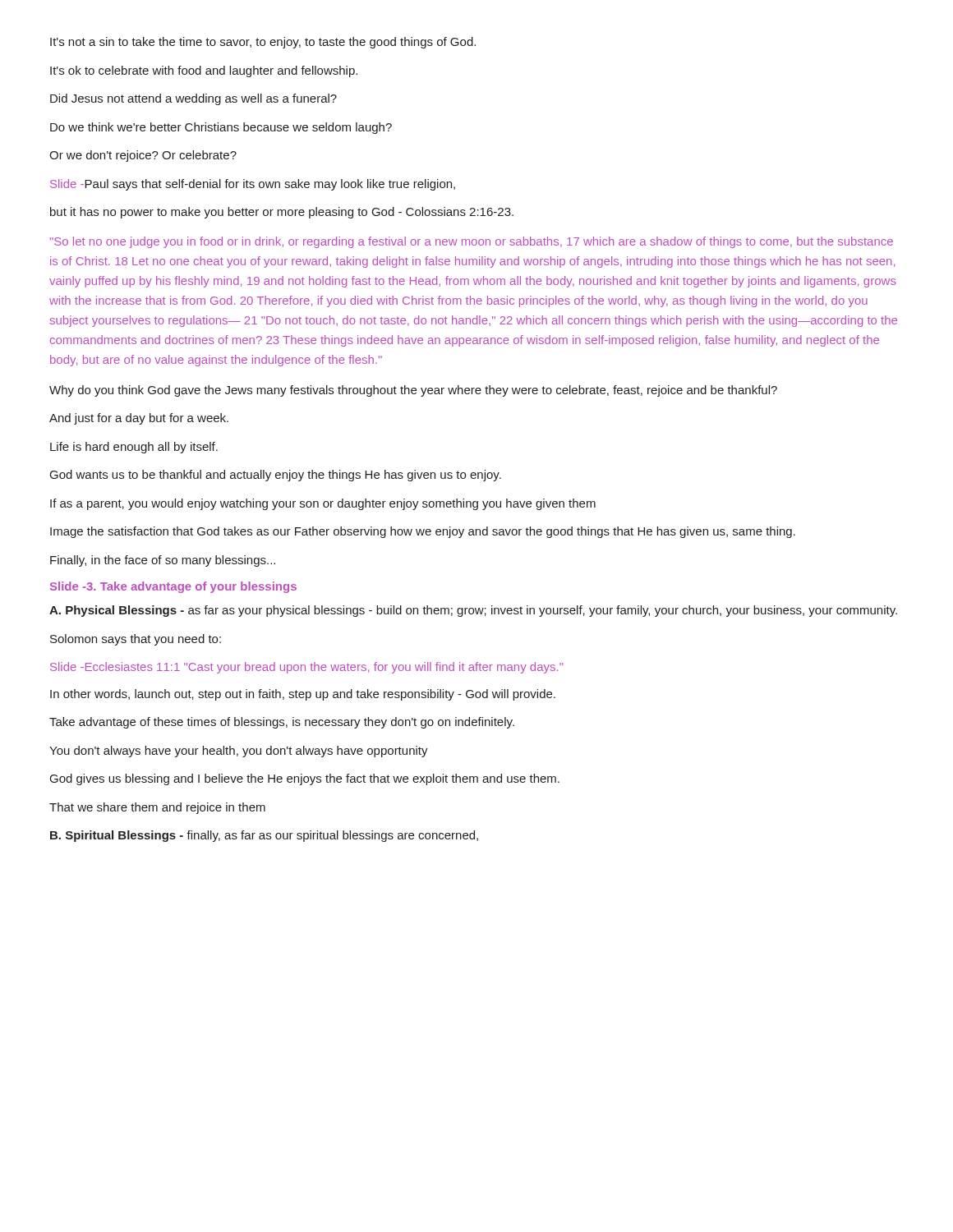The width and height of the screenshot is (953, 1232).
Task: Navigate to the element starting "It's ok to celebrate"
Action: [204, 70]
